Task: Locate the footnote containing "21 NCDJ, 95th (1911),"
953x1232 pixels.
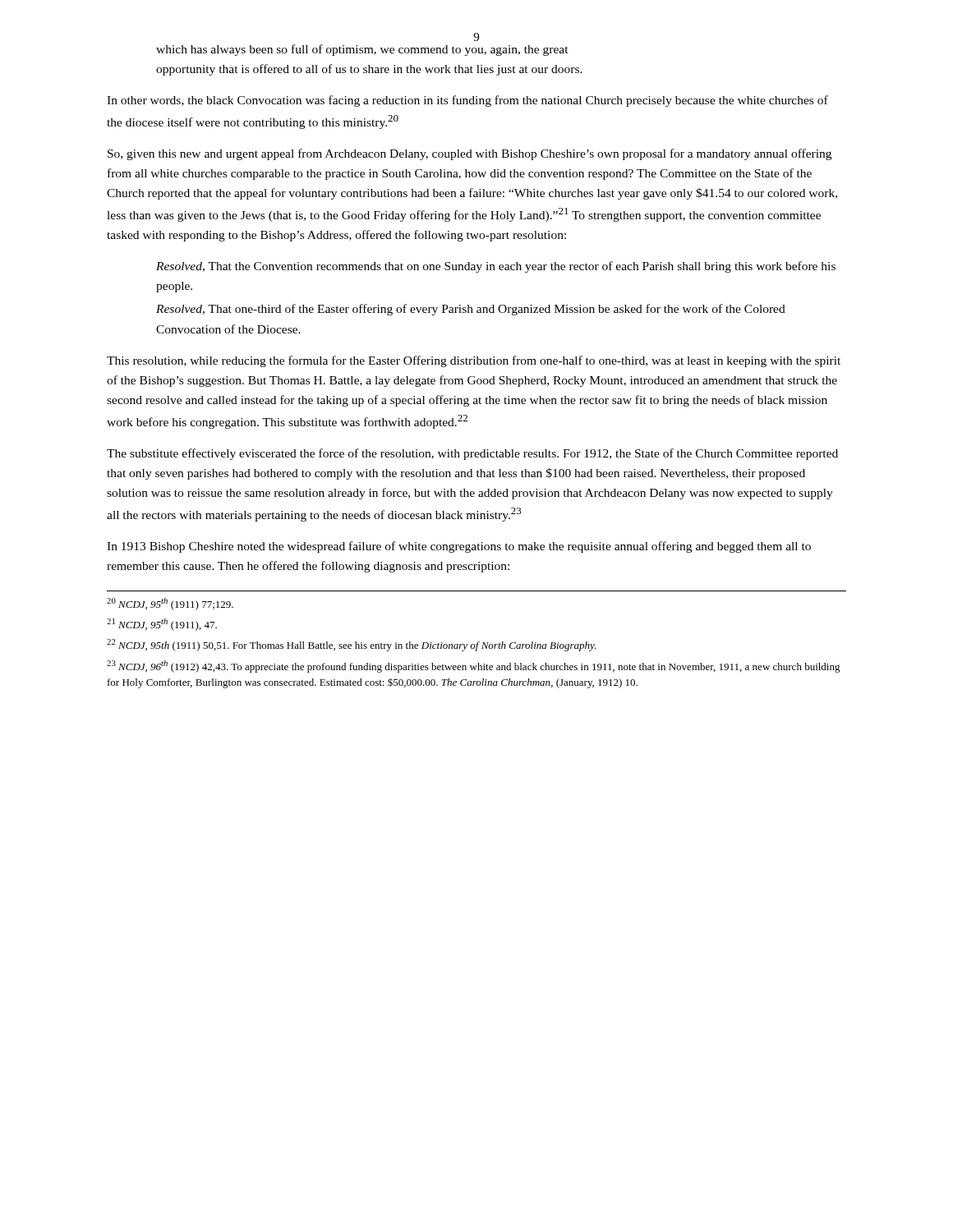Action: click(162, 624)
